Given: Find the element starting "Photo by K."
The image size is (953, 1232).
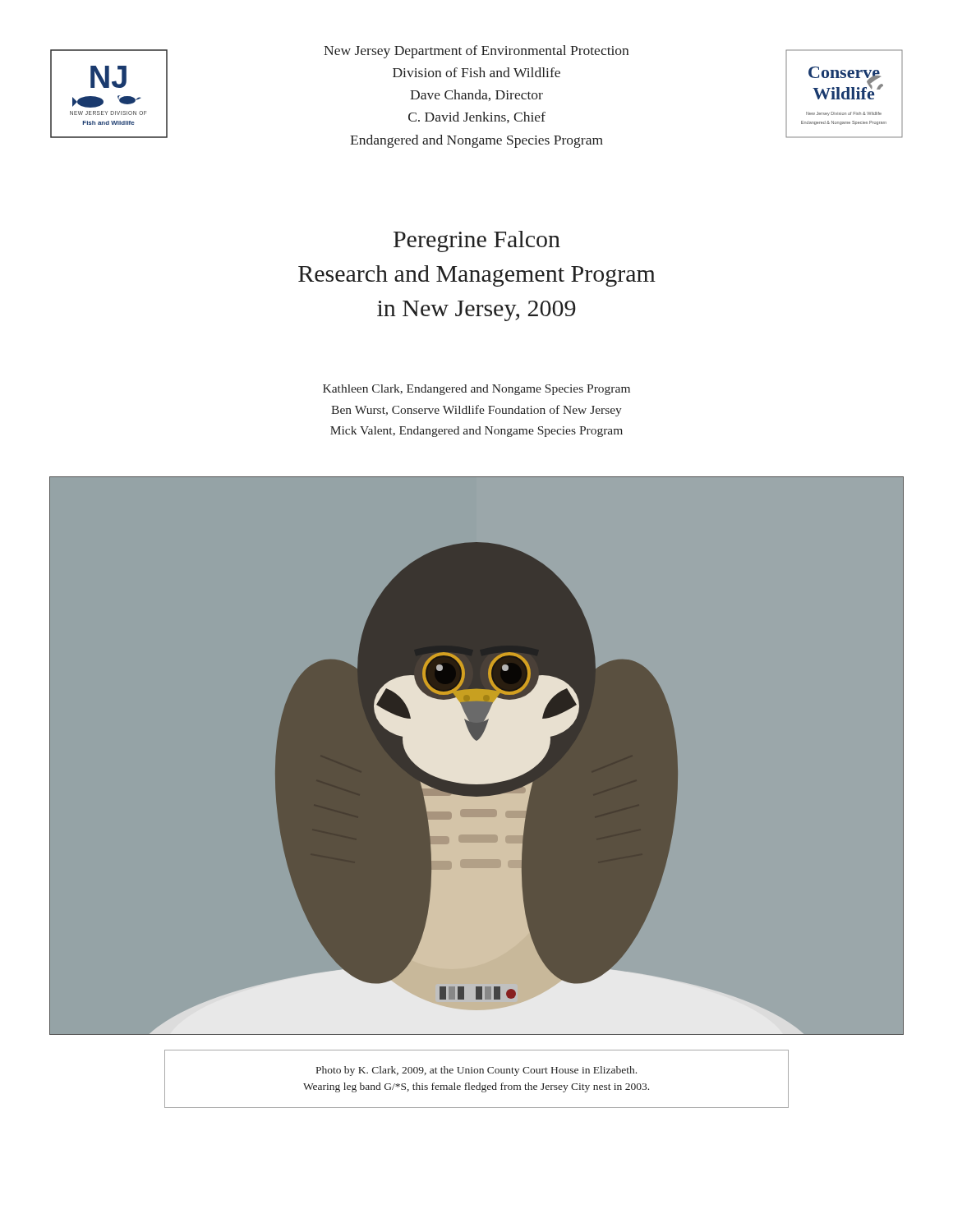Looking at the screenshot, I should click(x=476, y=1078).
